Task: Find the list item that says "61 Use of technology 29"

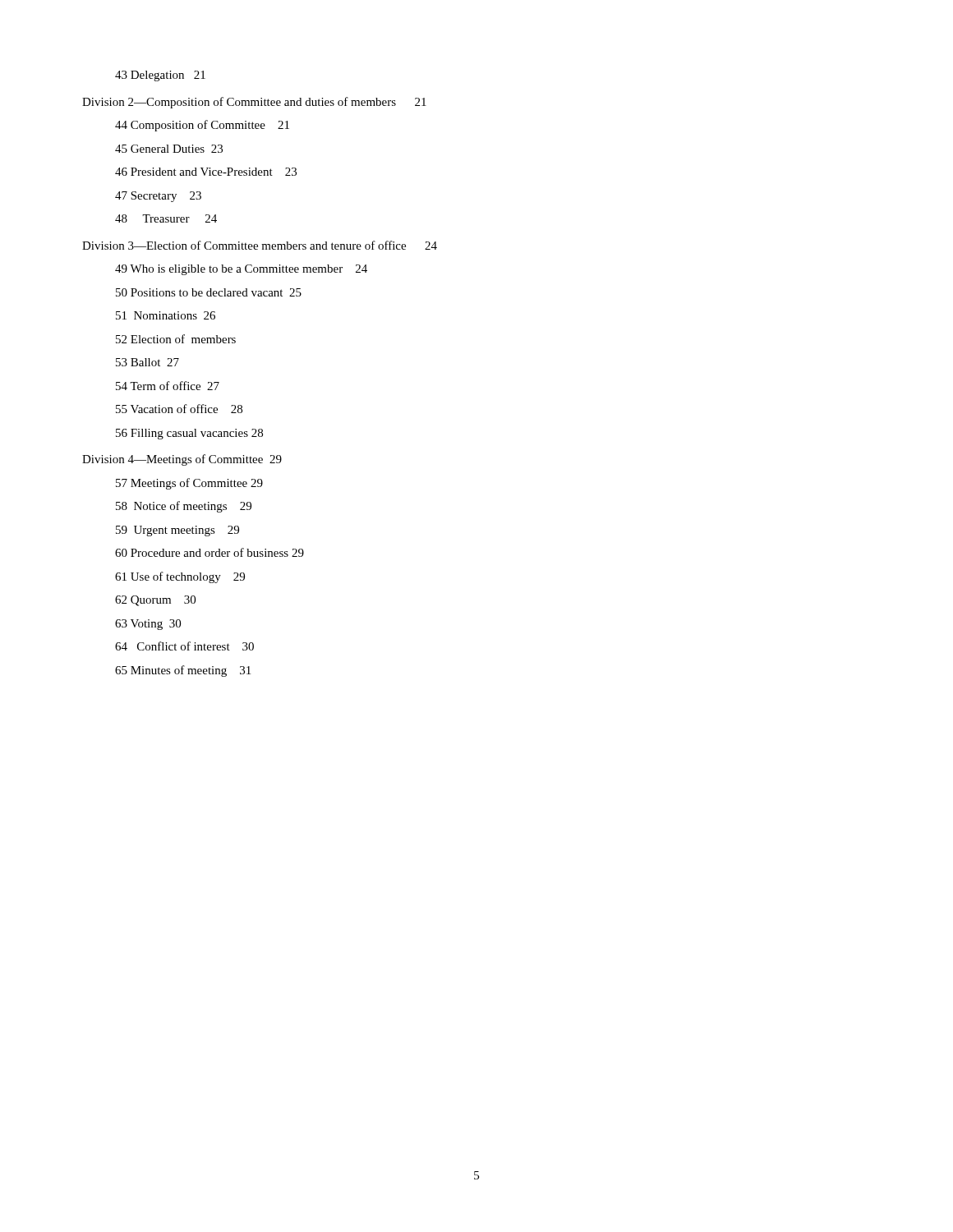Action: pyautogui.click(x=180, y=576)
